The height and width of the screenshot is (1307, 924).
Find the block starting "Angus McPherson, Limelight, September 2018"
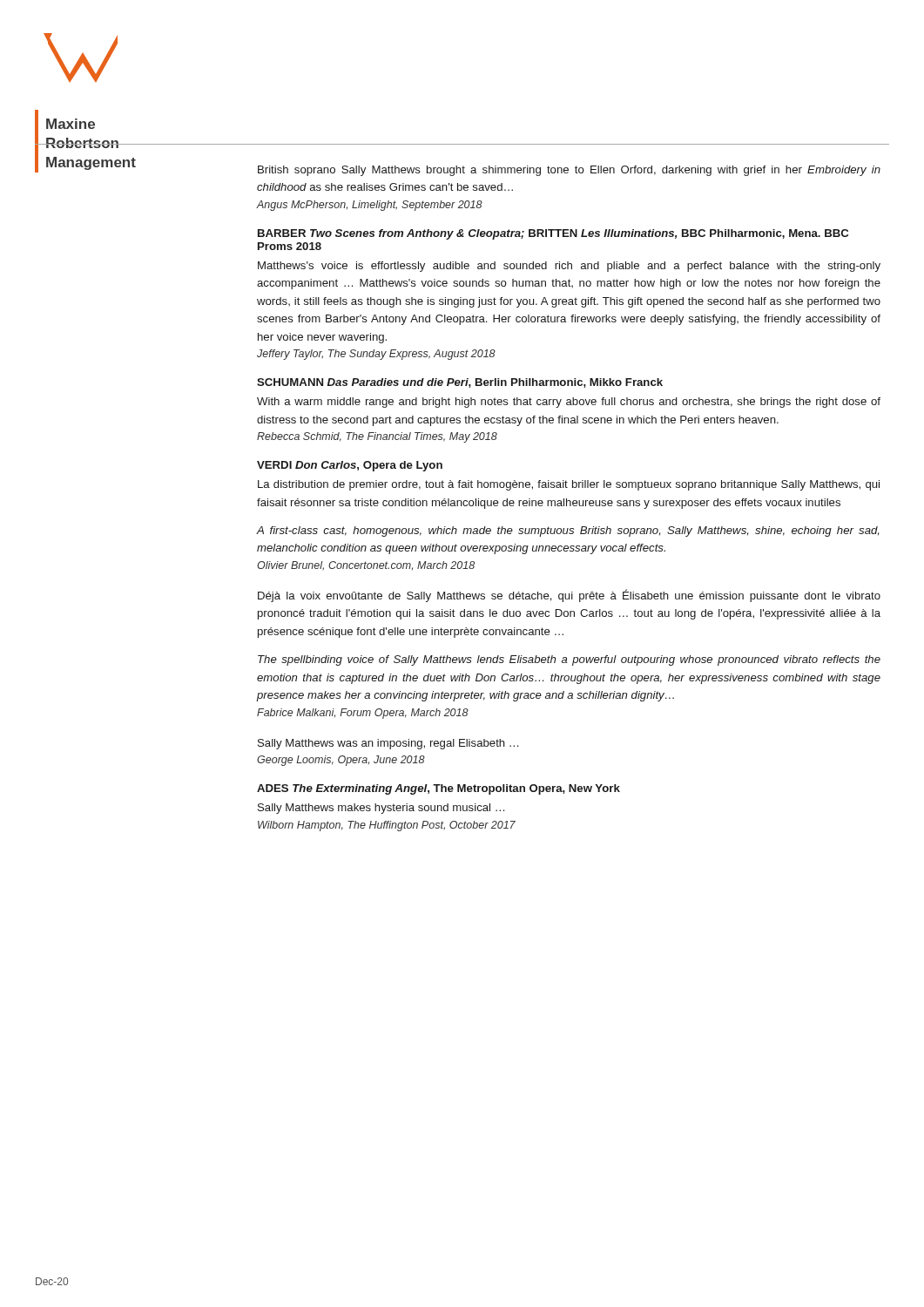point(369,205)
